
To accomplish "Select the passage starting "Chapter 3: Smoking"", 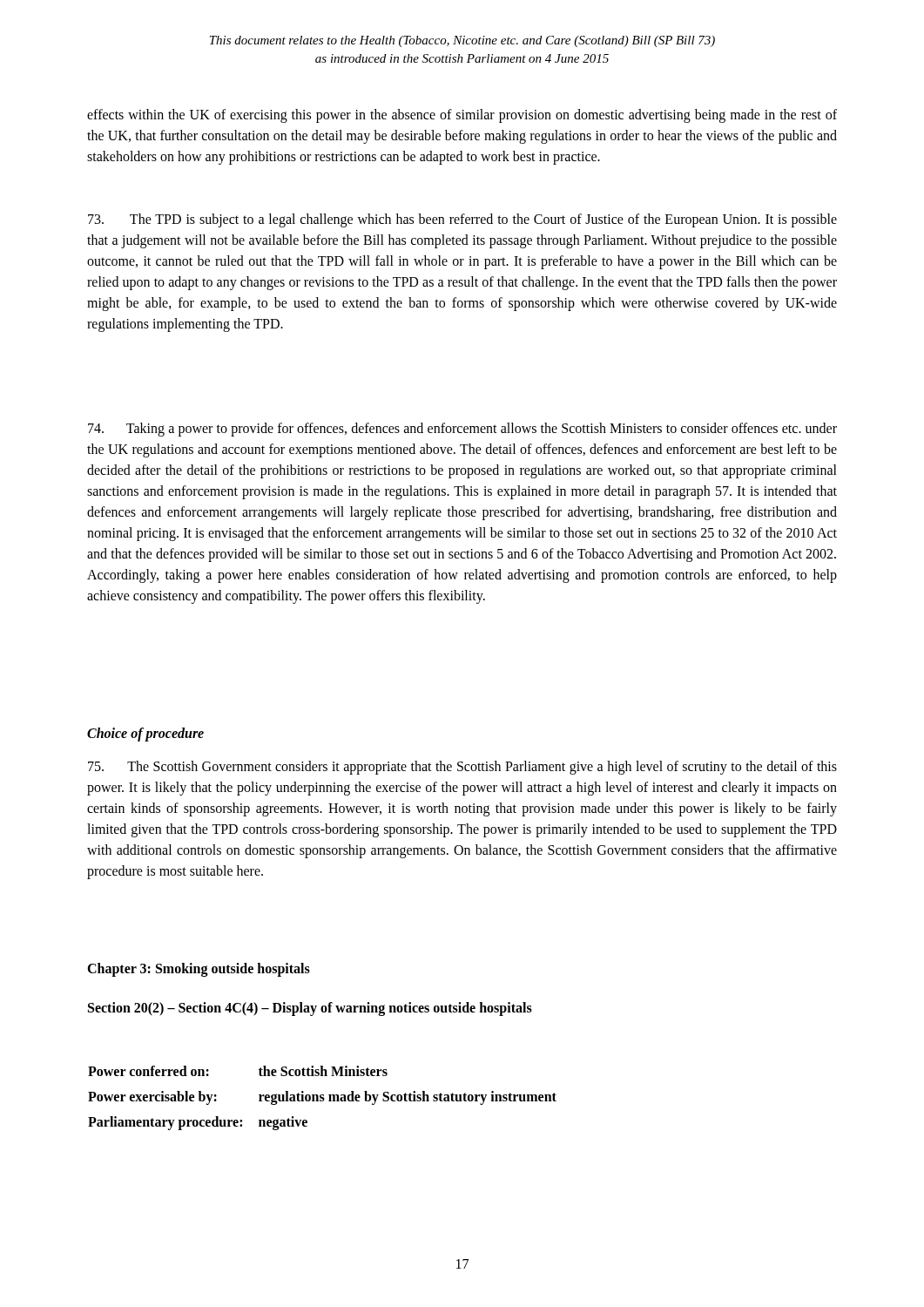I will point(198,968).
